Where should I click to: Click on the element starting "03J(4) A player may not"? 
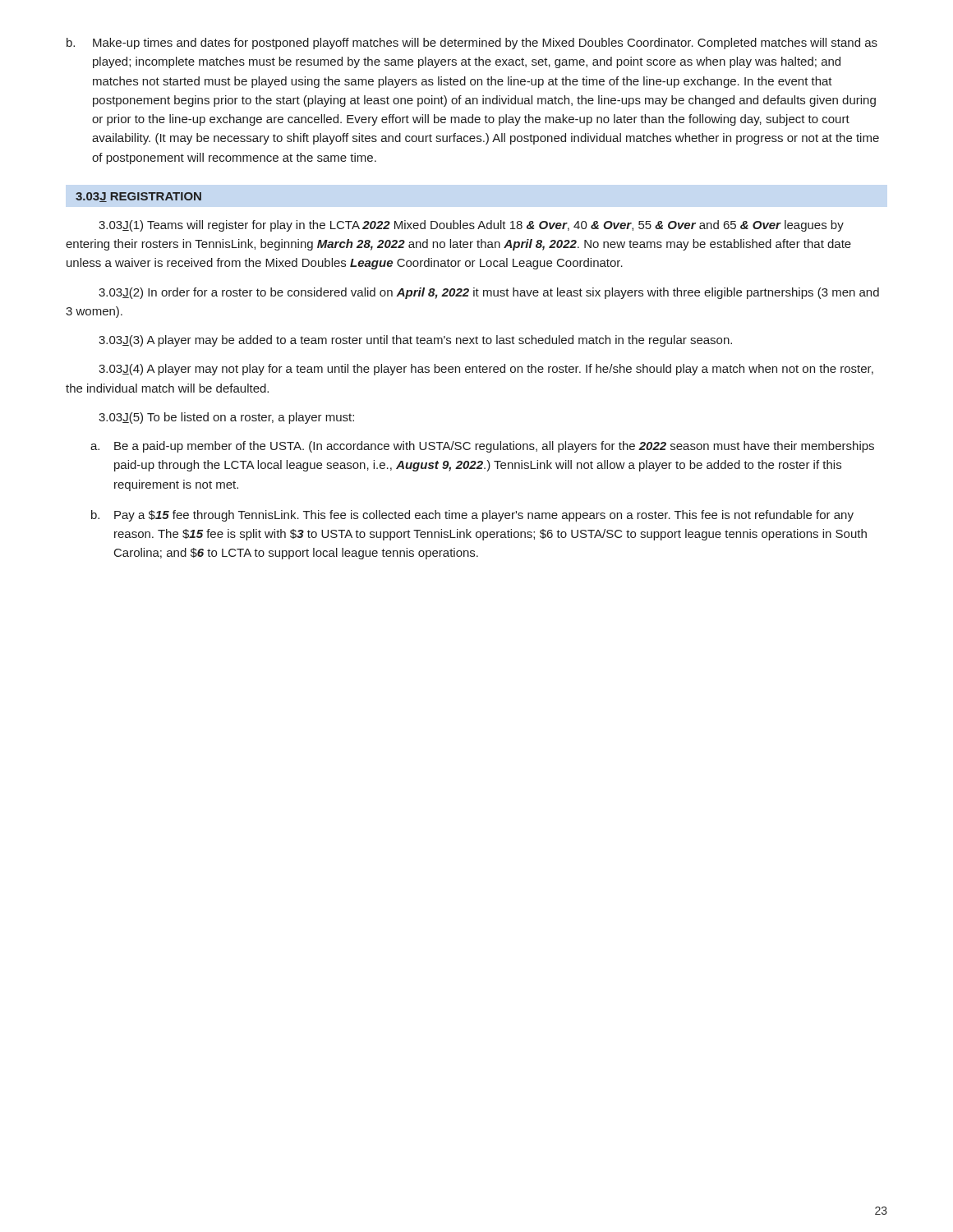click(470, 378)
